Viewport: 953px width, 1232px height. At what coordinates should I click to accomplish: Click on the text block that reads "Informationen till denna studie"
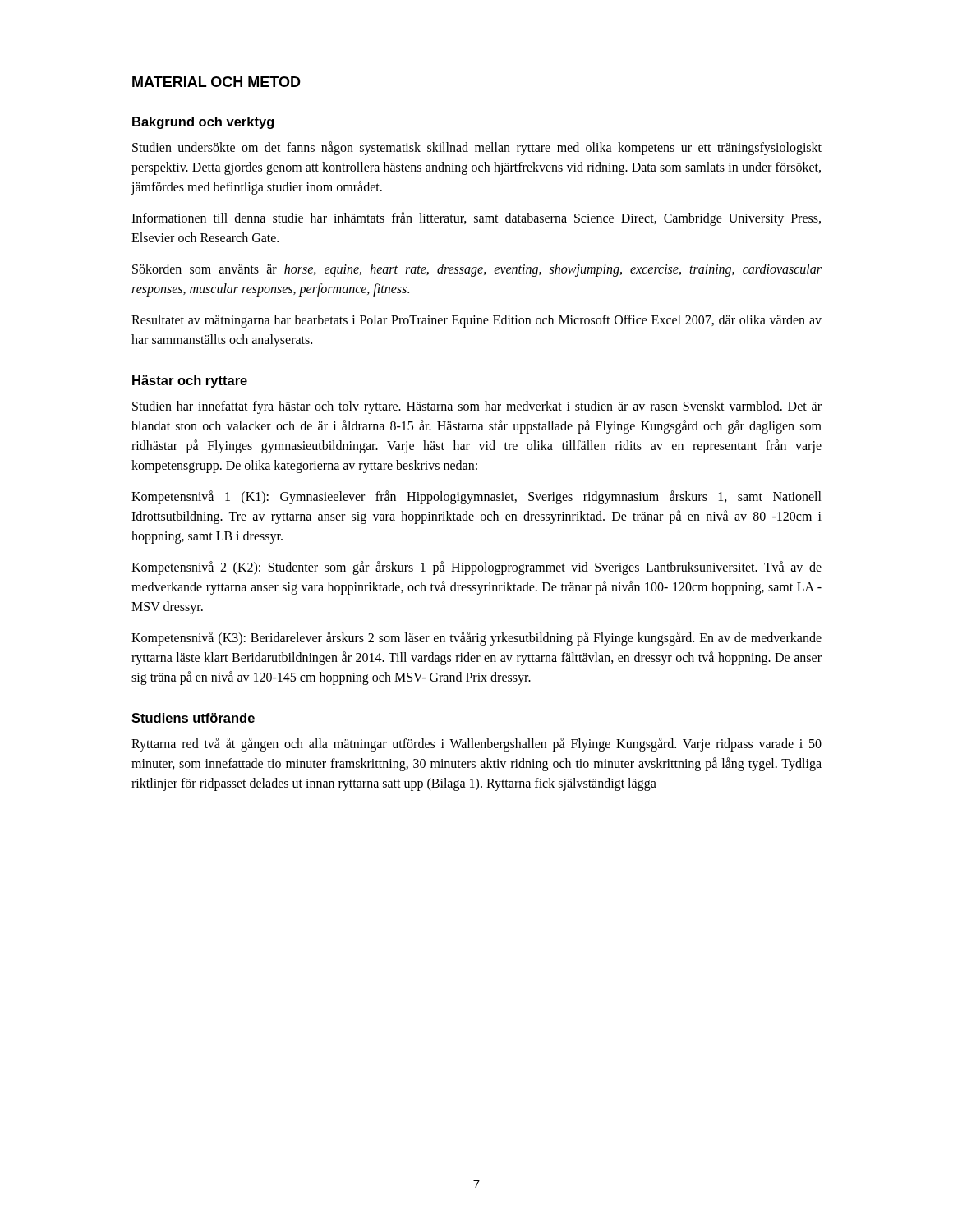[x=476, y=228]
